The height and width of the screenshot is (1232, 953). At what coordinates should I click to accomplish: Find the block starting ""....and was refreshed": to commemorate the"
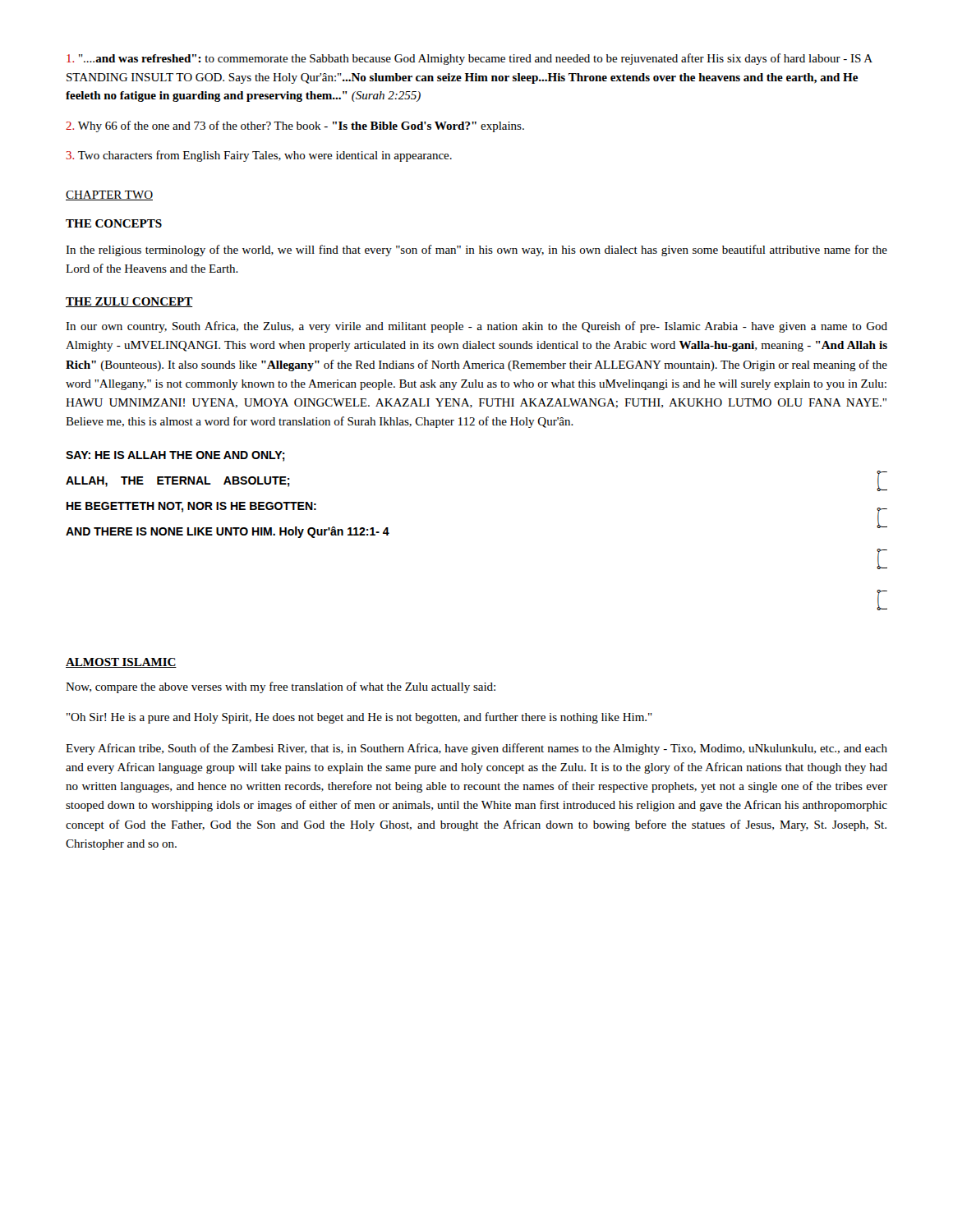[469, 77]
